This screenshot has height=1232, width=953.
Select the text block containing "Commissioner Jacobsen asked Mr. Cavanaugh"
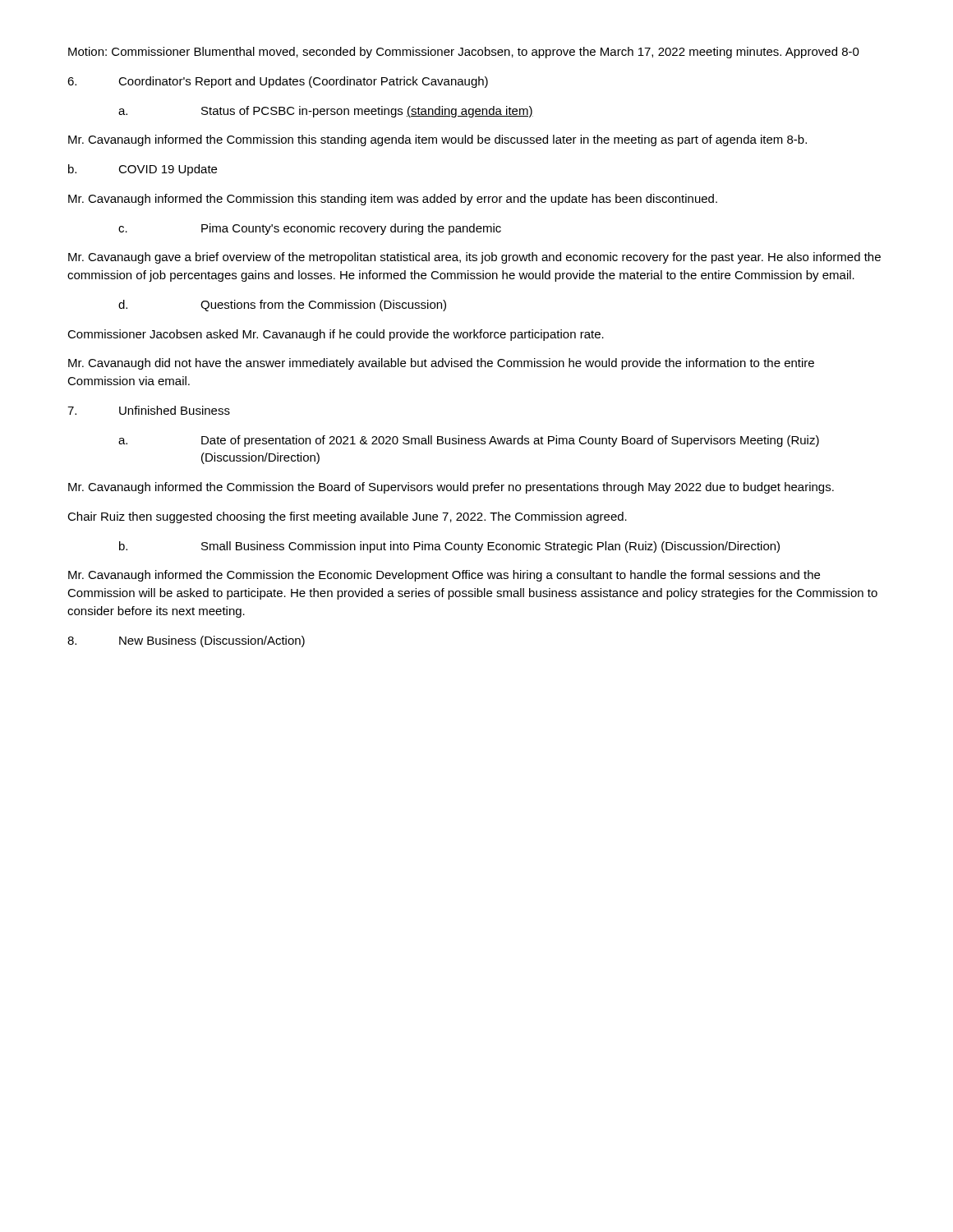click(x=336, y=333)
